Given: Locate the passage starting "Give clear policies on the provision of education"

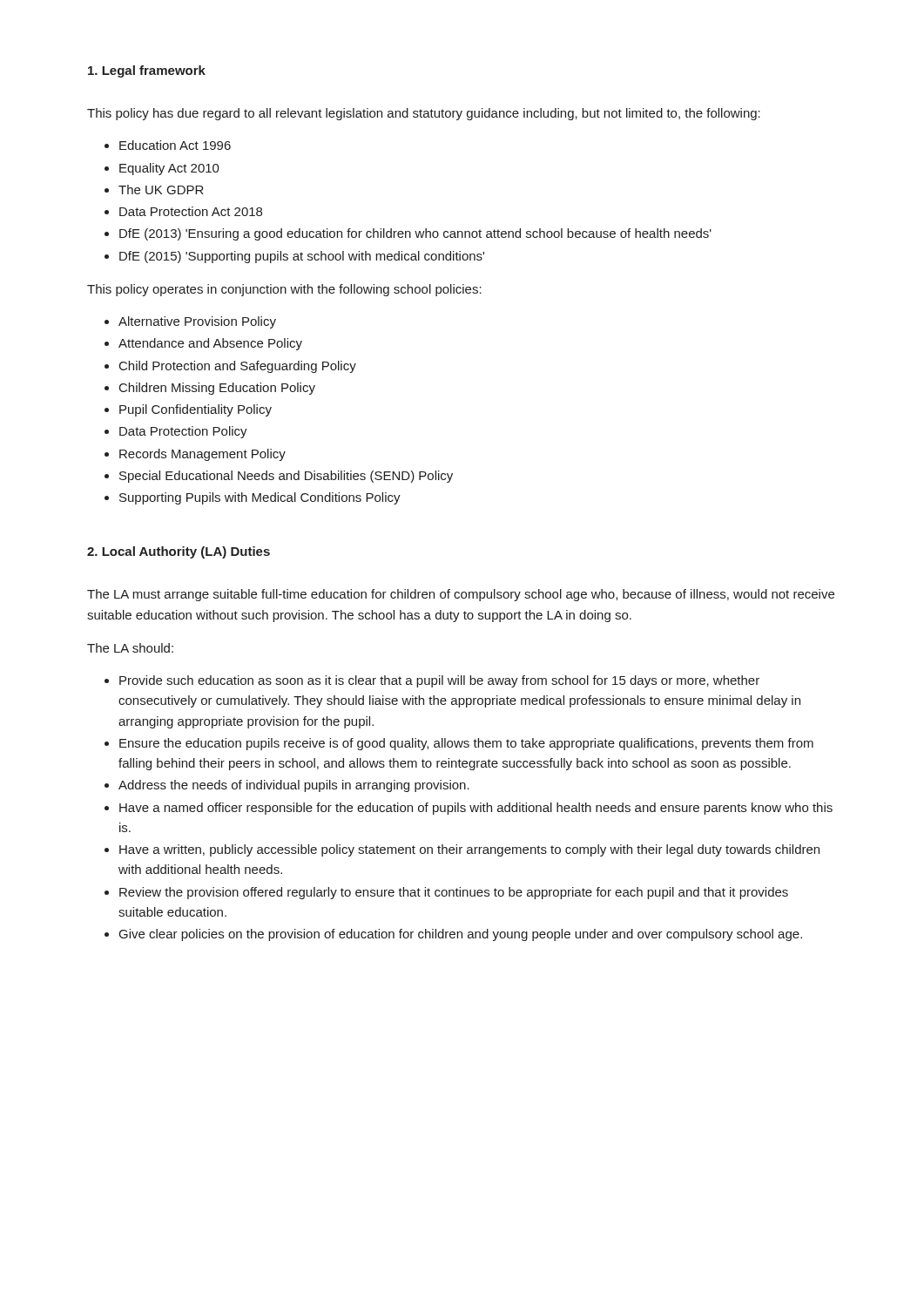Looking at the screenshot, I should (x=461, y=934).
